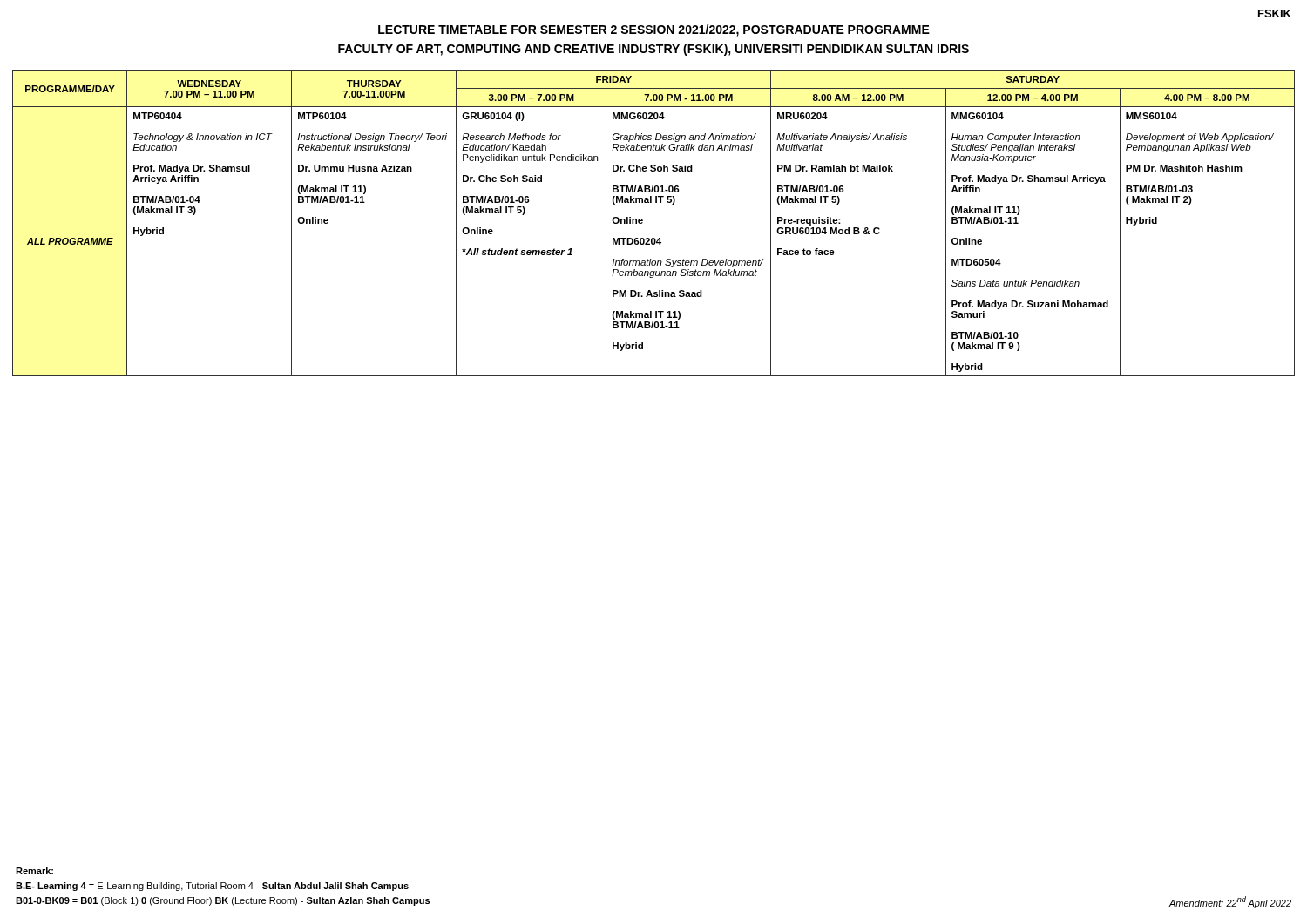Select the footnote with the text "Remark: B.E- Learning"
Screen dimensions: 924x1307
(223, 886)
